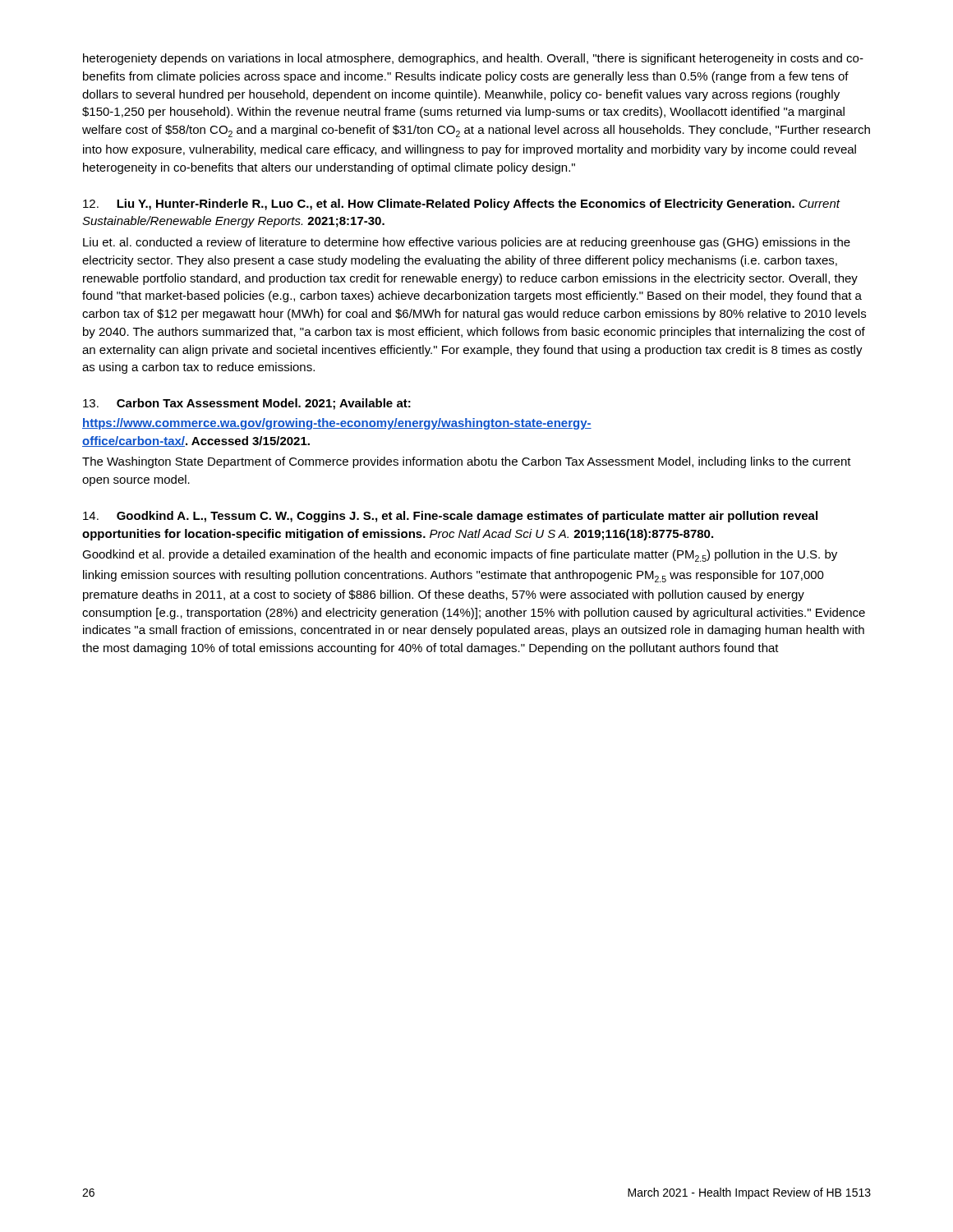Image resolution: width=953 pixels, height=1232 pixels.
Task: Click on the block starting "heterogeniety depends on variations in"
Action: (476, 112)
